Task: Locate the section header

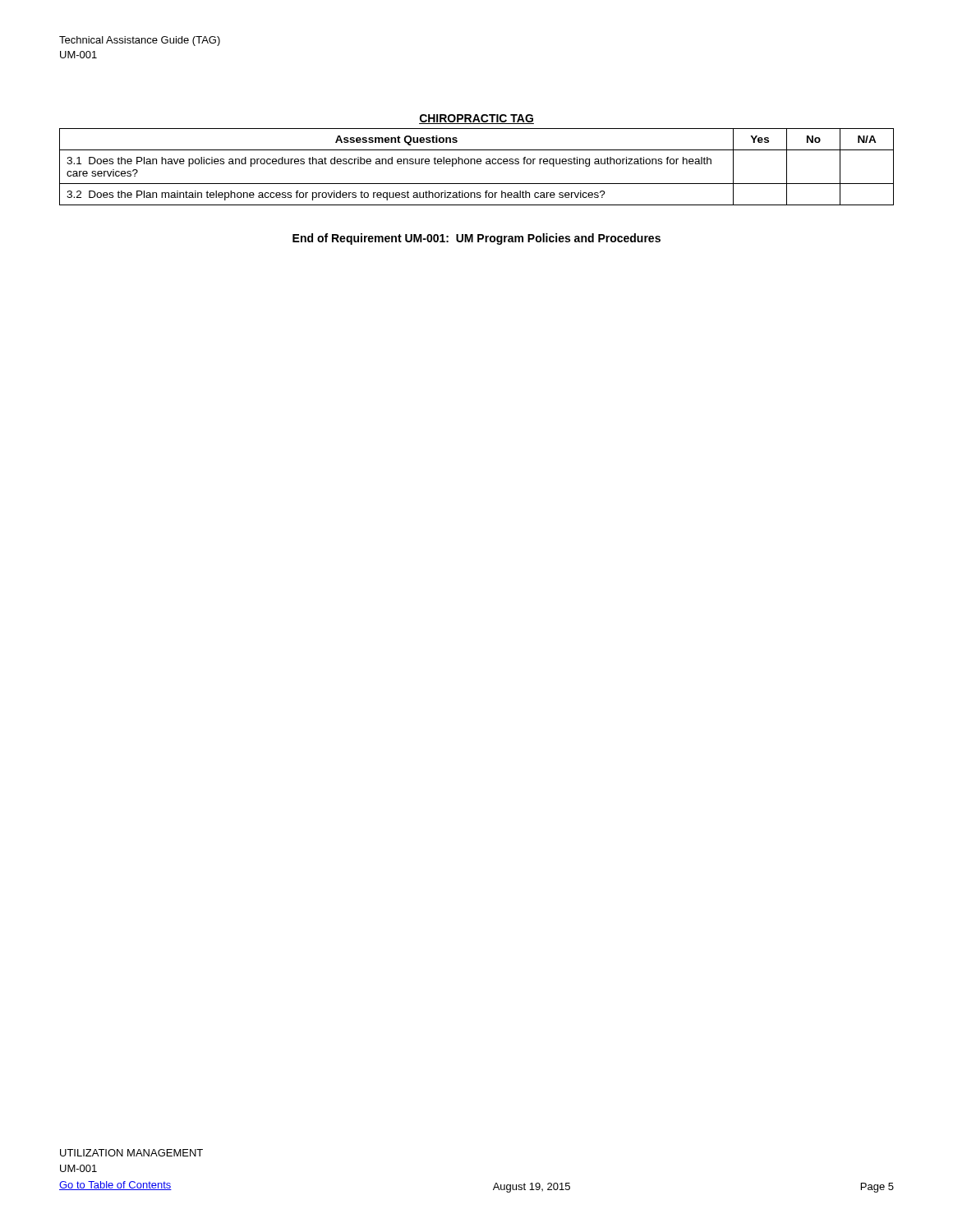Action: [x=476, y=118]
